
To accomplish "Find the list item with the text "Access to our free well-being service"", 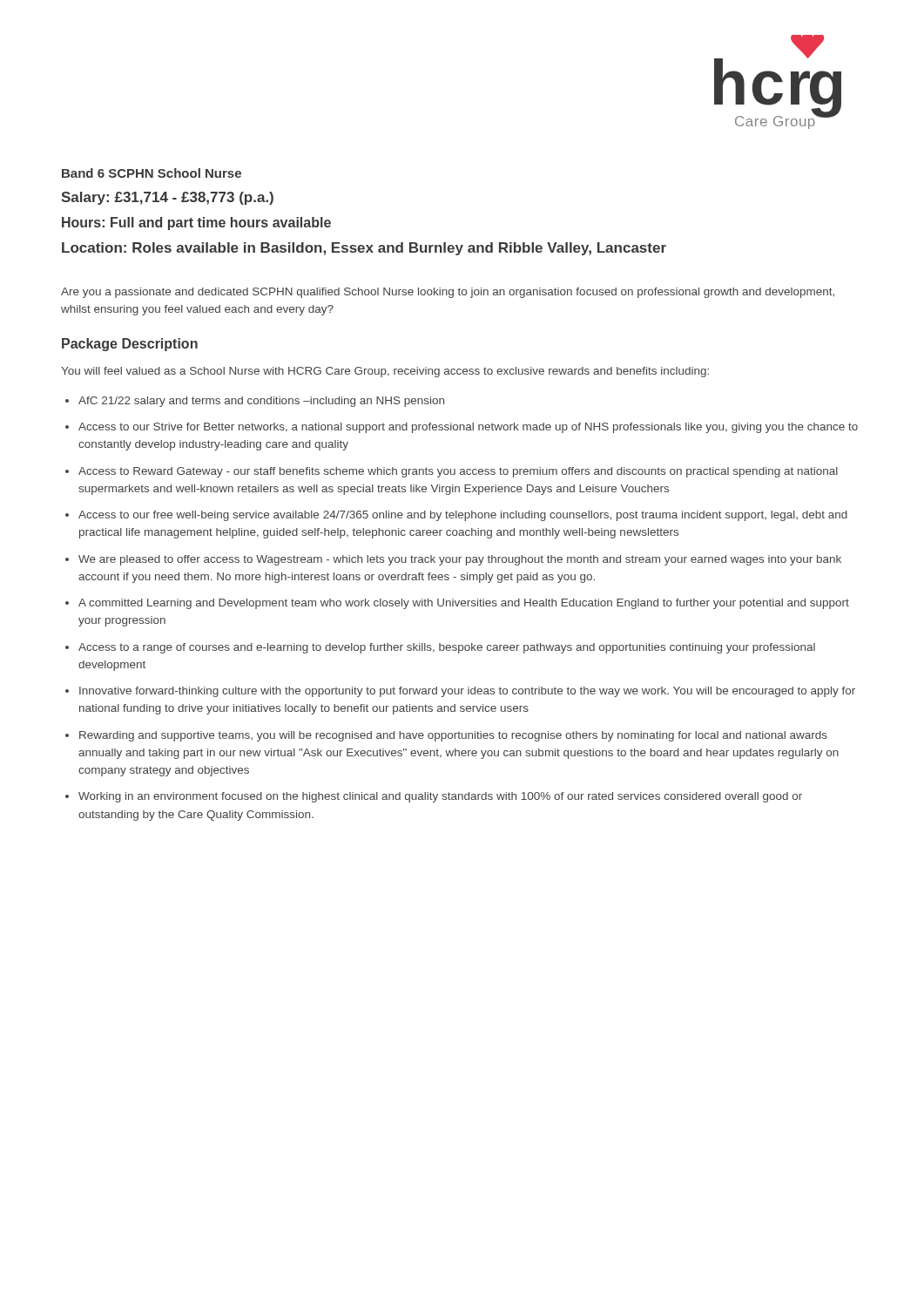I will (463, 523).
